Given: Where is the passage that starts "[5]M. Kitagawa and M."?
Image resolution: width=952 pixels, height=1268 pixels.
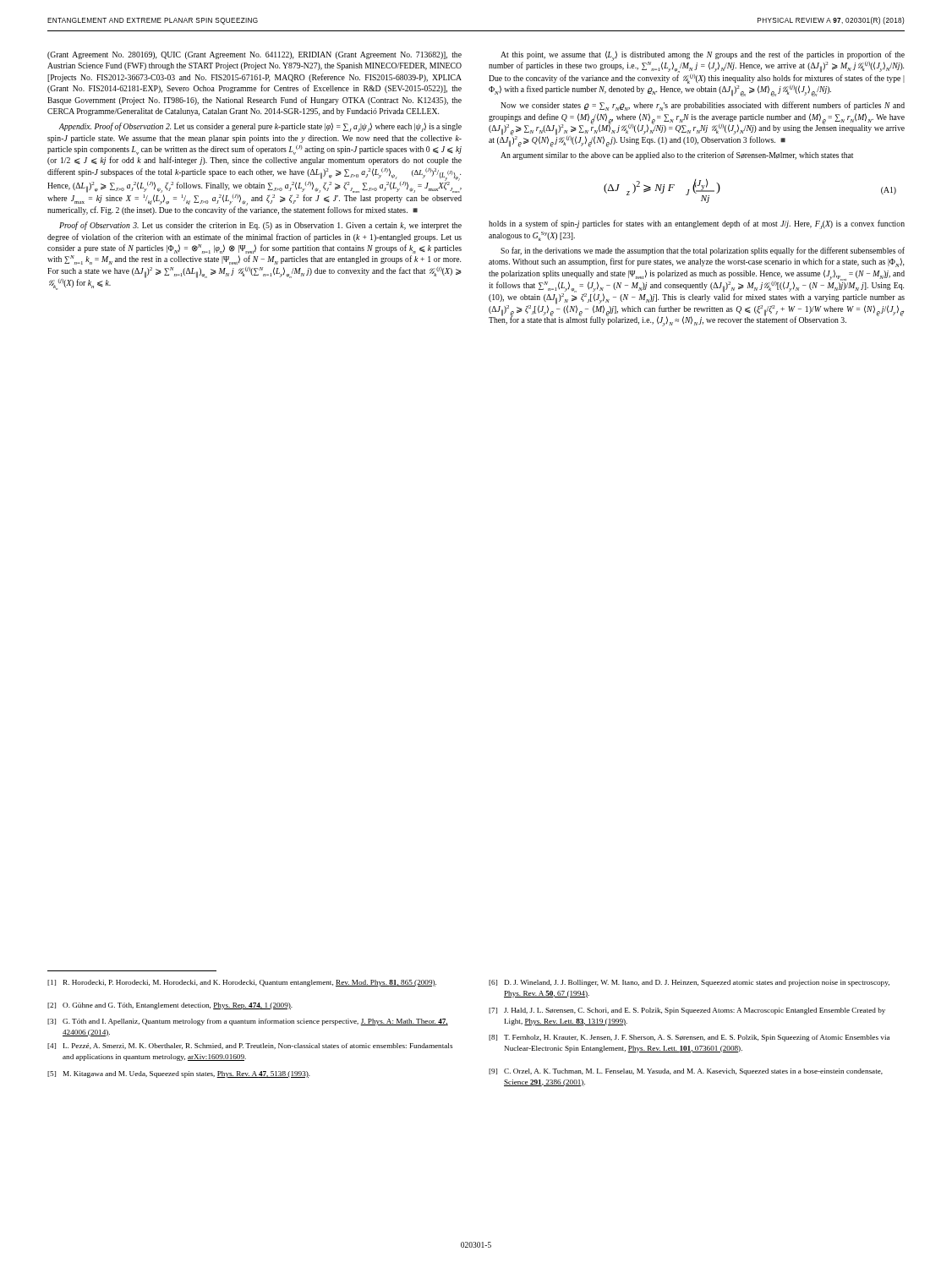Looking at the screenshot, I should (254, 1074).
